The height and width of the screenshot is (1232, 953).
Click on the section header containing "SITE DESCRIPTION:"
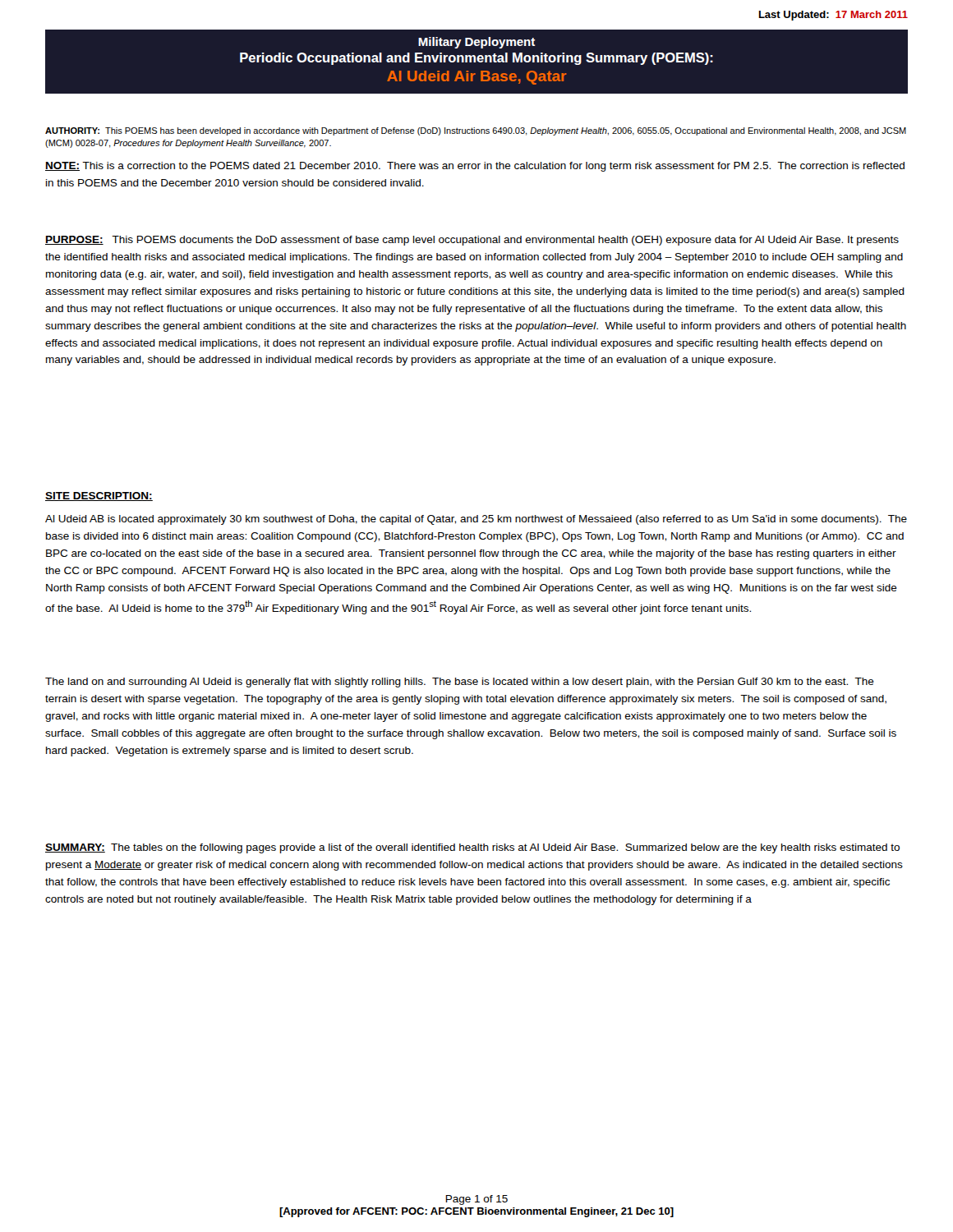tap(99, 496)
